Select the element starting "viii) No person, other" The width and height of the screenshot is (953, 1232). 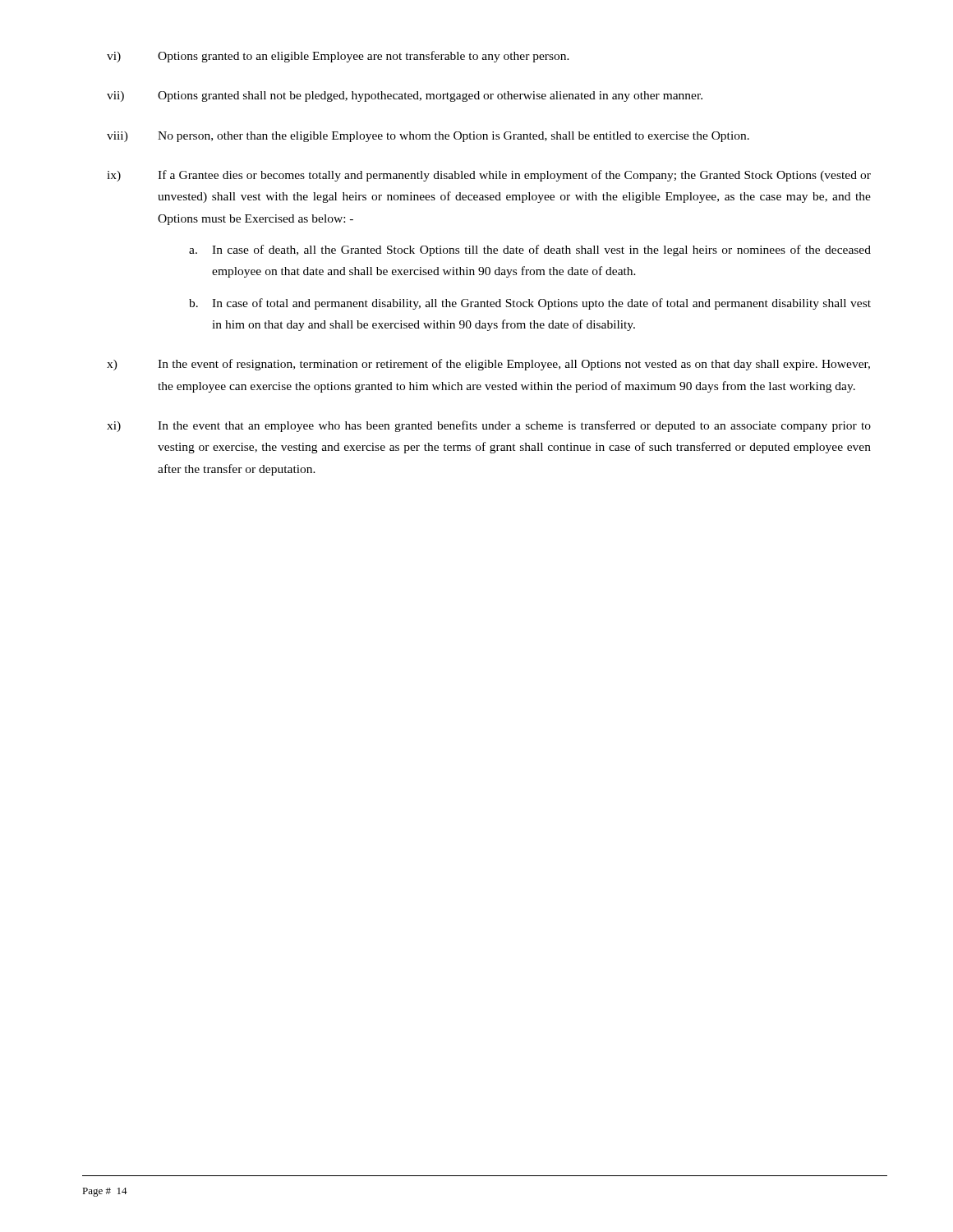click(489, 135)
